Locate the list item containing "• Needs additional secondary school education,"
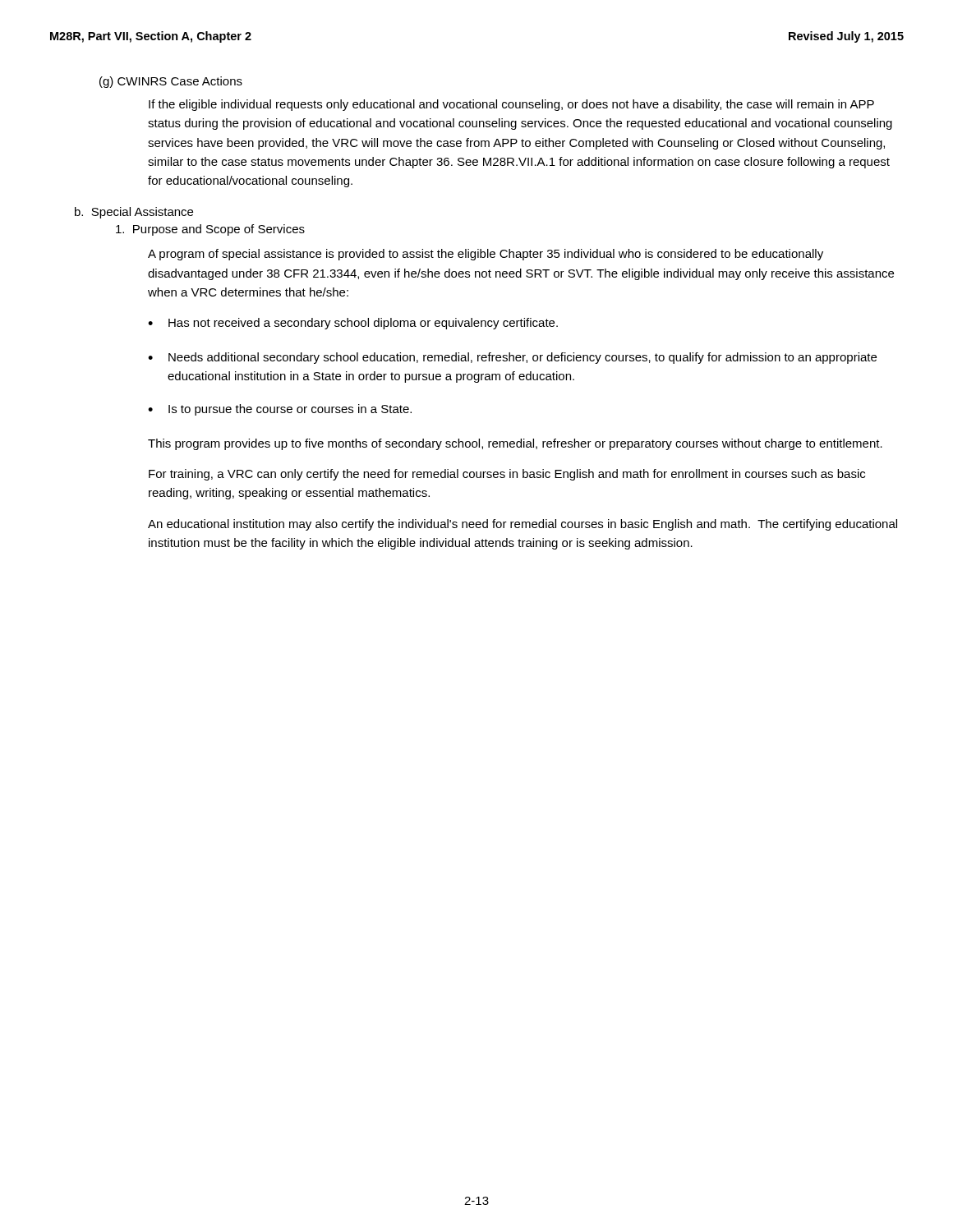The image size is (953, 1232). [x=526, y=367]
